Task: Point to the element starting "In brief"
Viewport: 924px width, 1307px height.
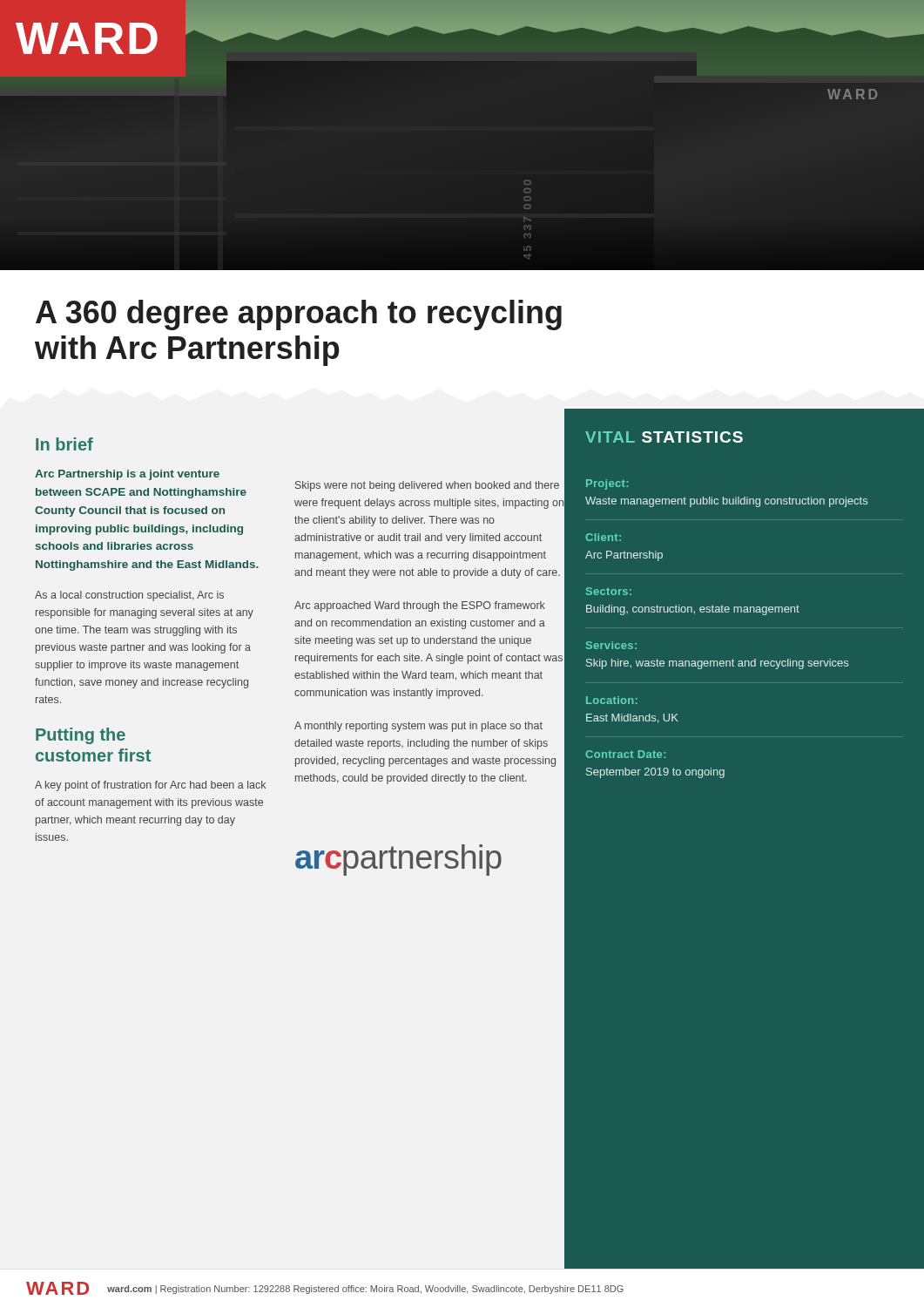Action: [x=64, y=444]
